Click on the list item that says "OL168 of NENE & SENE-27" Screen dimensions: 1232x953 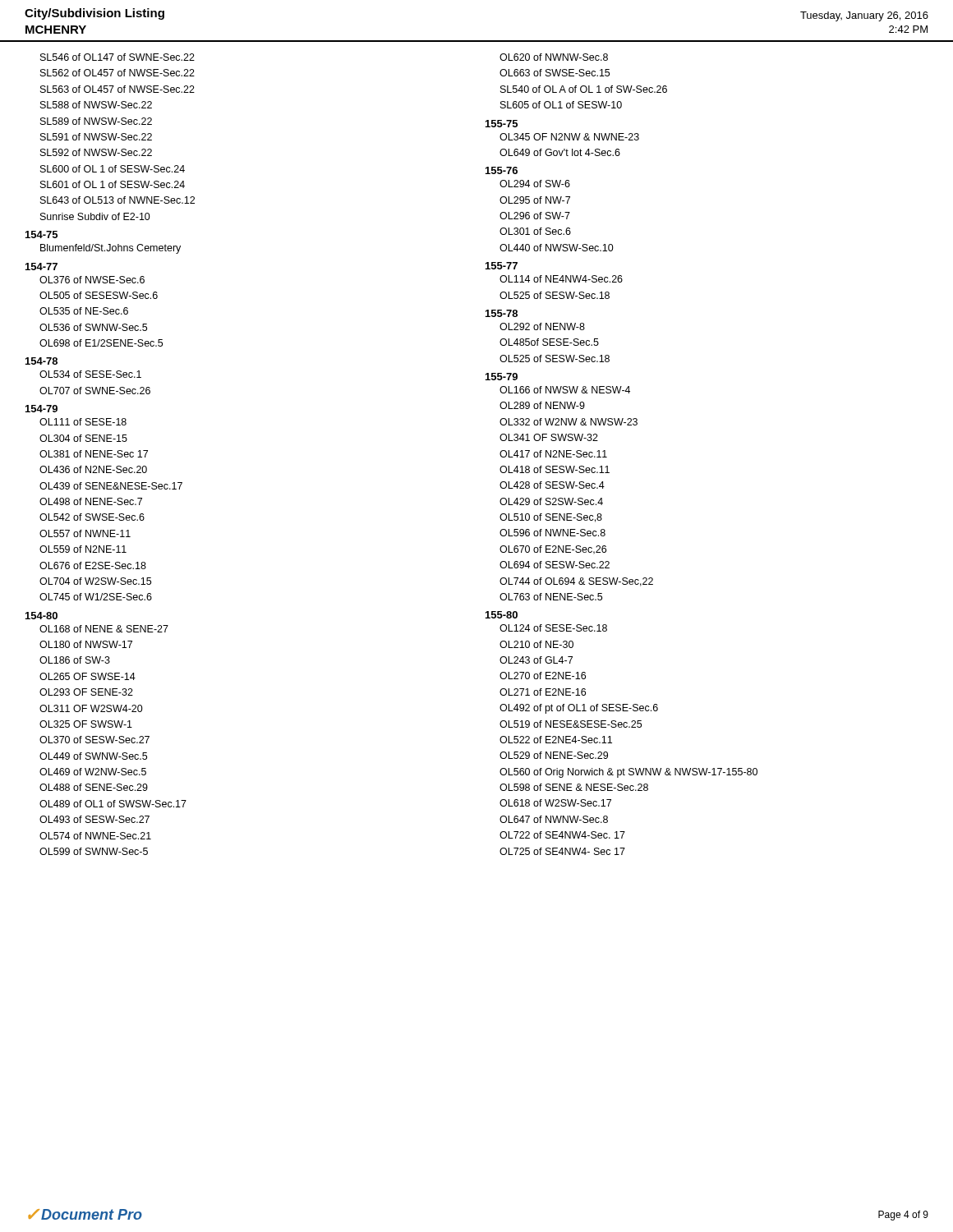104,629
